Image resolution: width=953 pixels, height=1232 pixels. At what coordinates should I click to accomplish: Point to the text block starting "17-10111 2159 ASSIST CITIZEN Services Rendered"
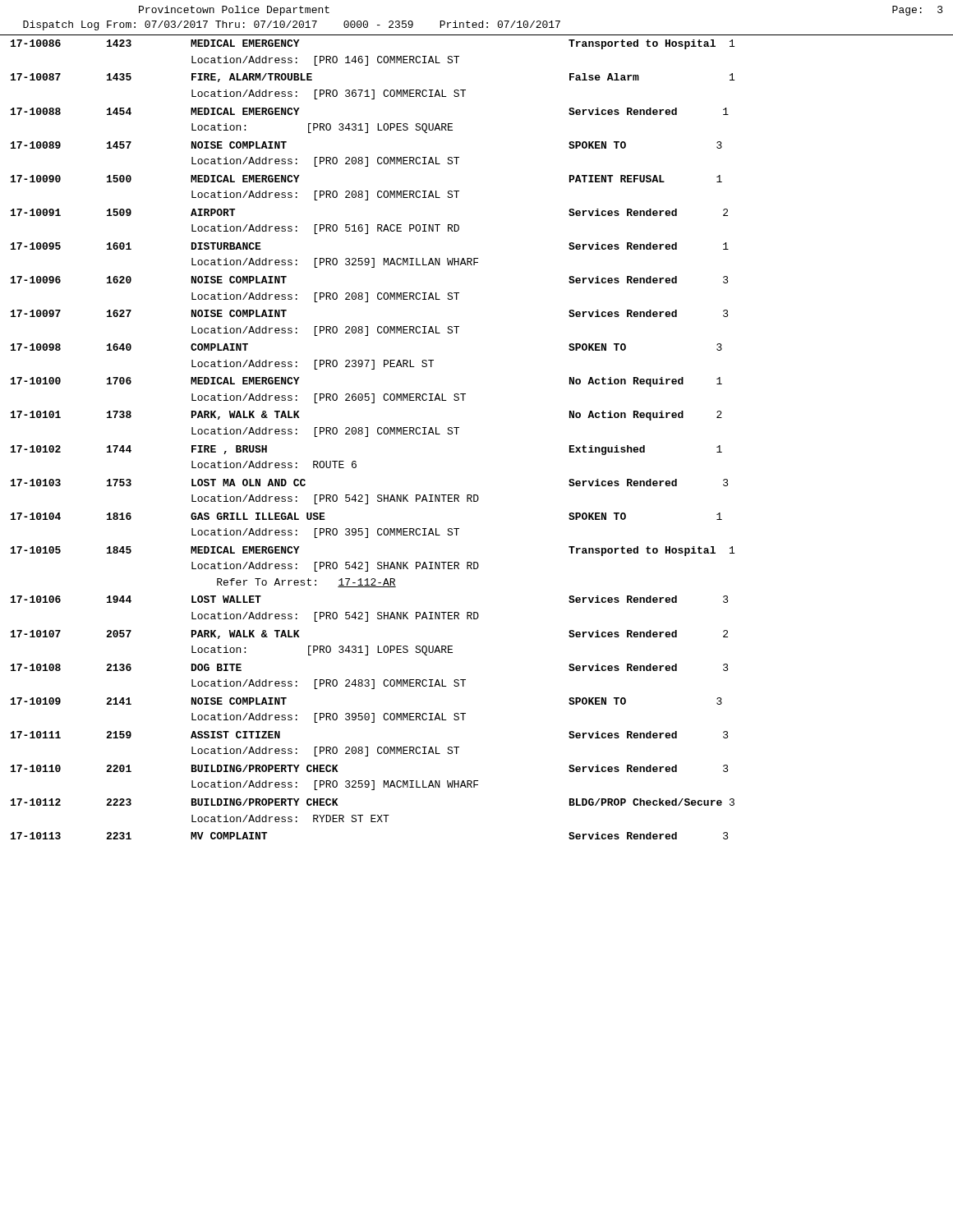[370, 744]
